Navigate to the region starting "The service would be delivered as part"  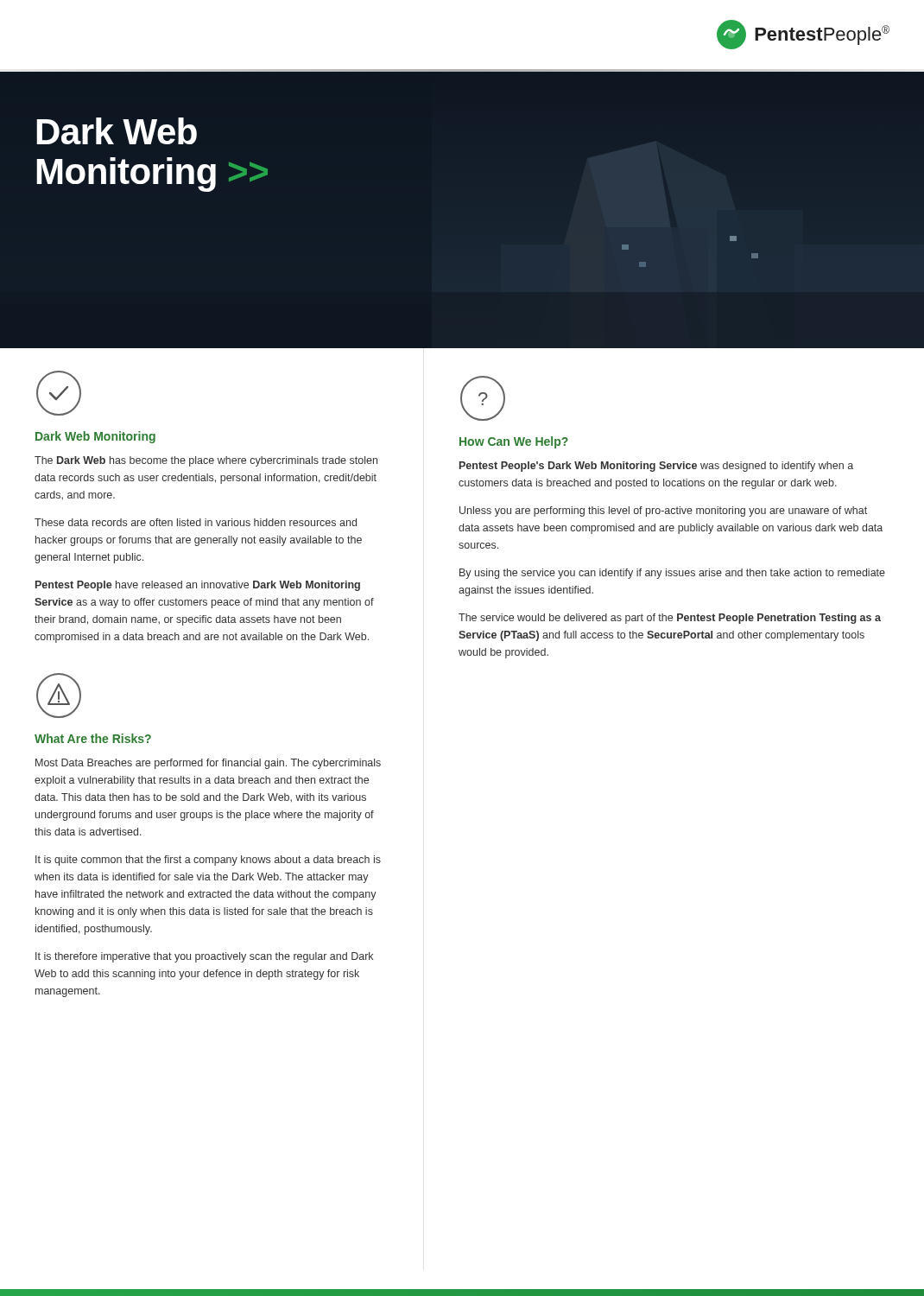coord(670,635)
